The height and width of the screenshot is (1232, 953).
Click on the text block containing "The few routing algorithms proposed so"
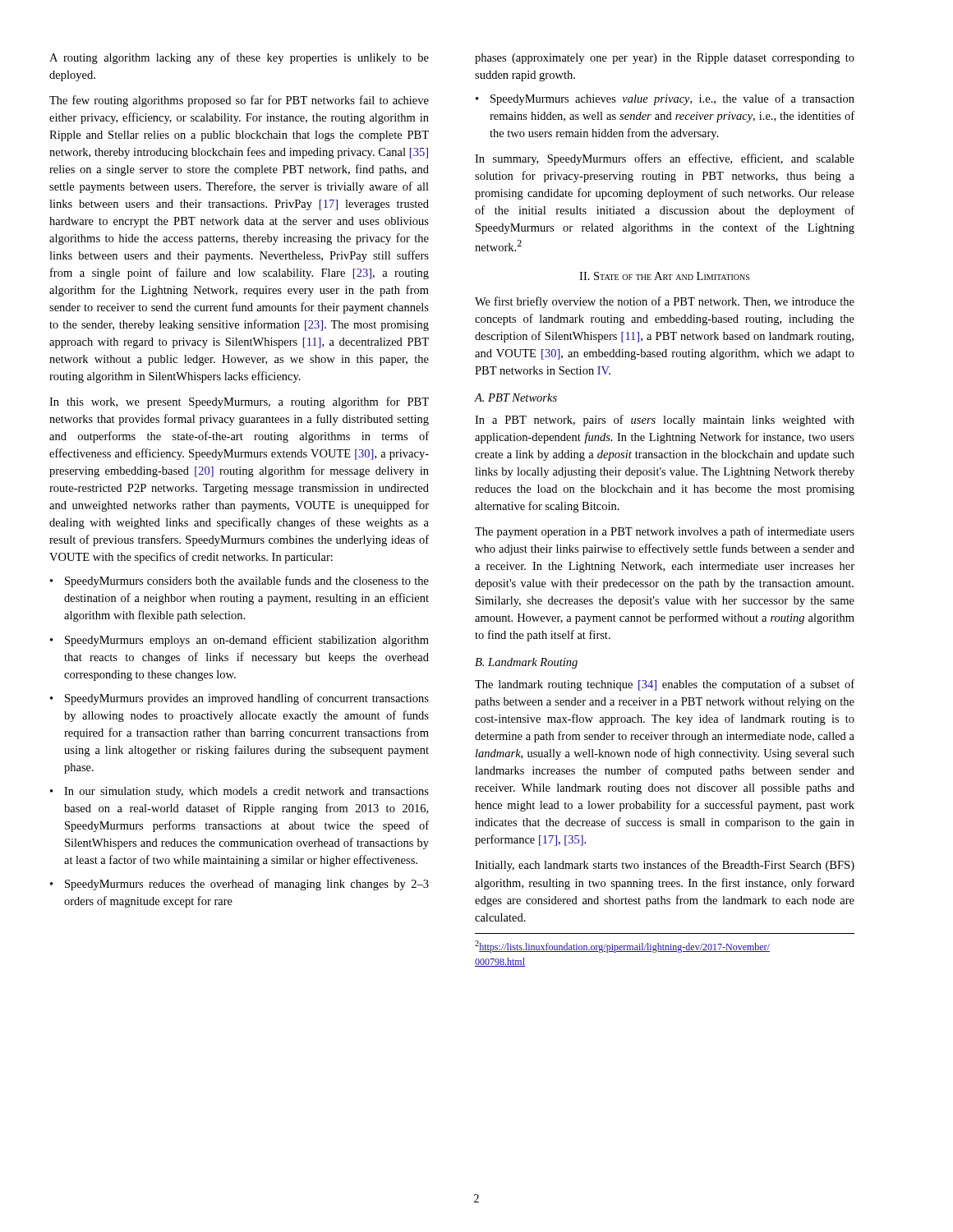point(239,239)
